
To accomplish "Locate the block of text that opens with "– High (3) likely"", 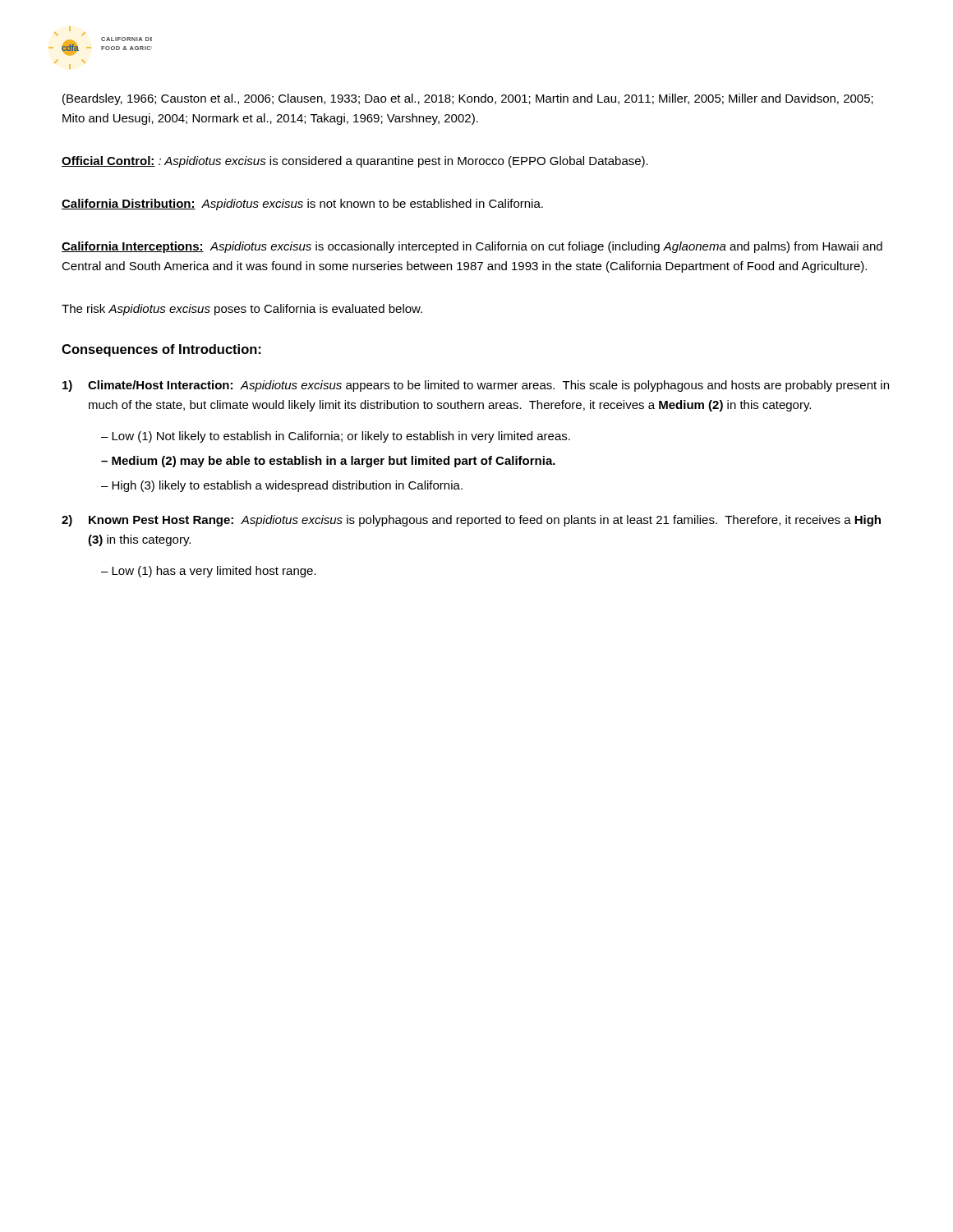I will 282,485.
